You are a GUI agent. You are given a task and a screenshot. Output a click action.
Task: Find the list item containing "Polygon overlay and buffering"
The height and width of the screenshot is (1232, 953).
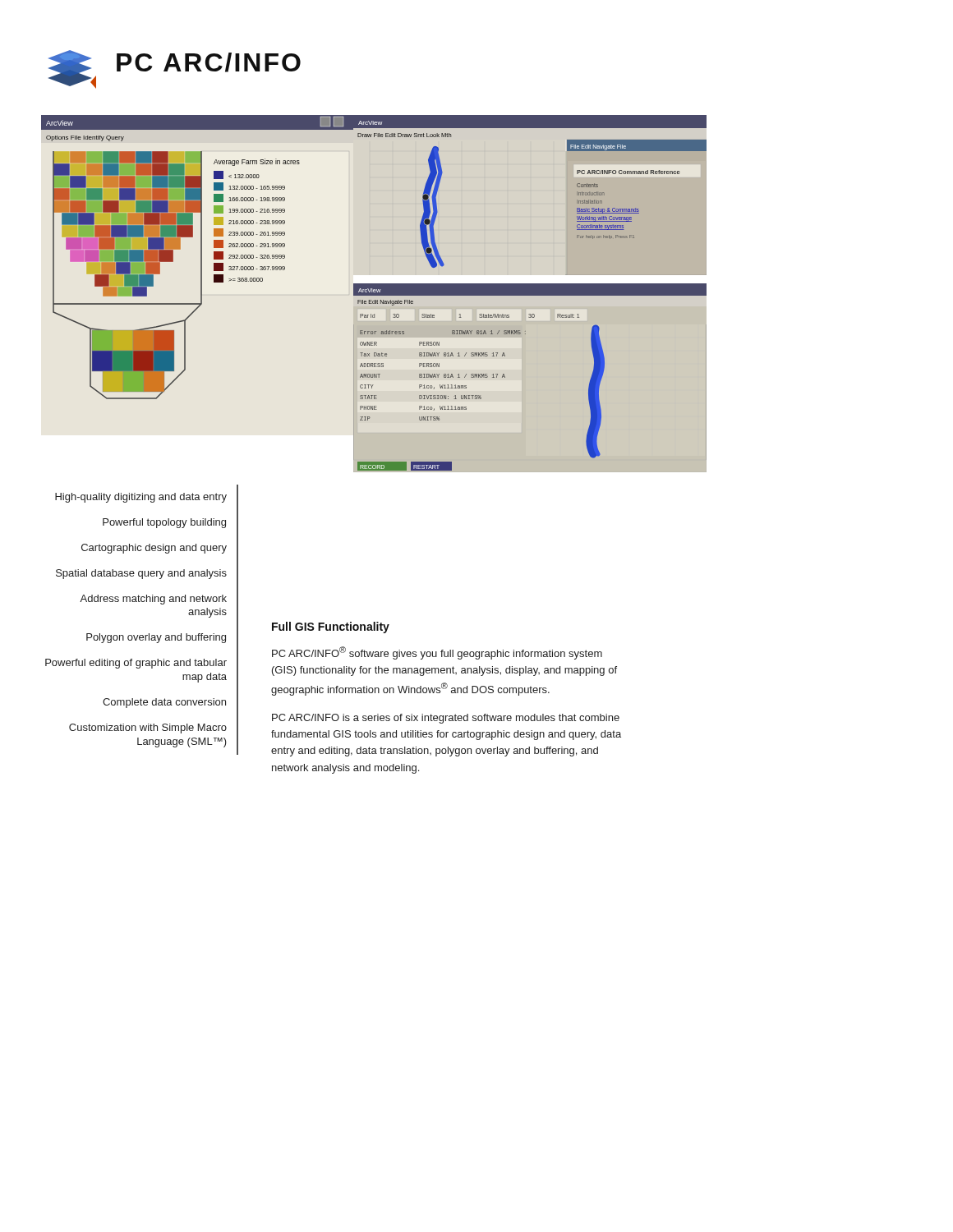(156, 637)
